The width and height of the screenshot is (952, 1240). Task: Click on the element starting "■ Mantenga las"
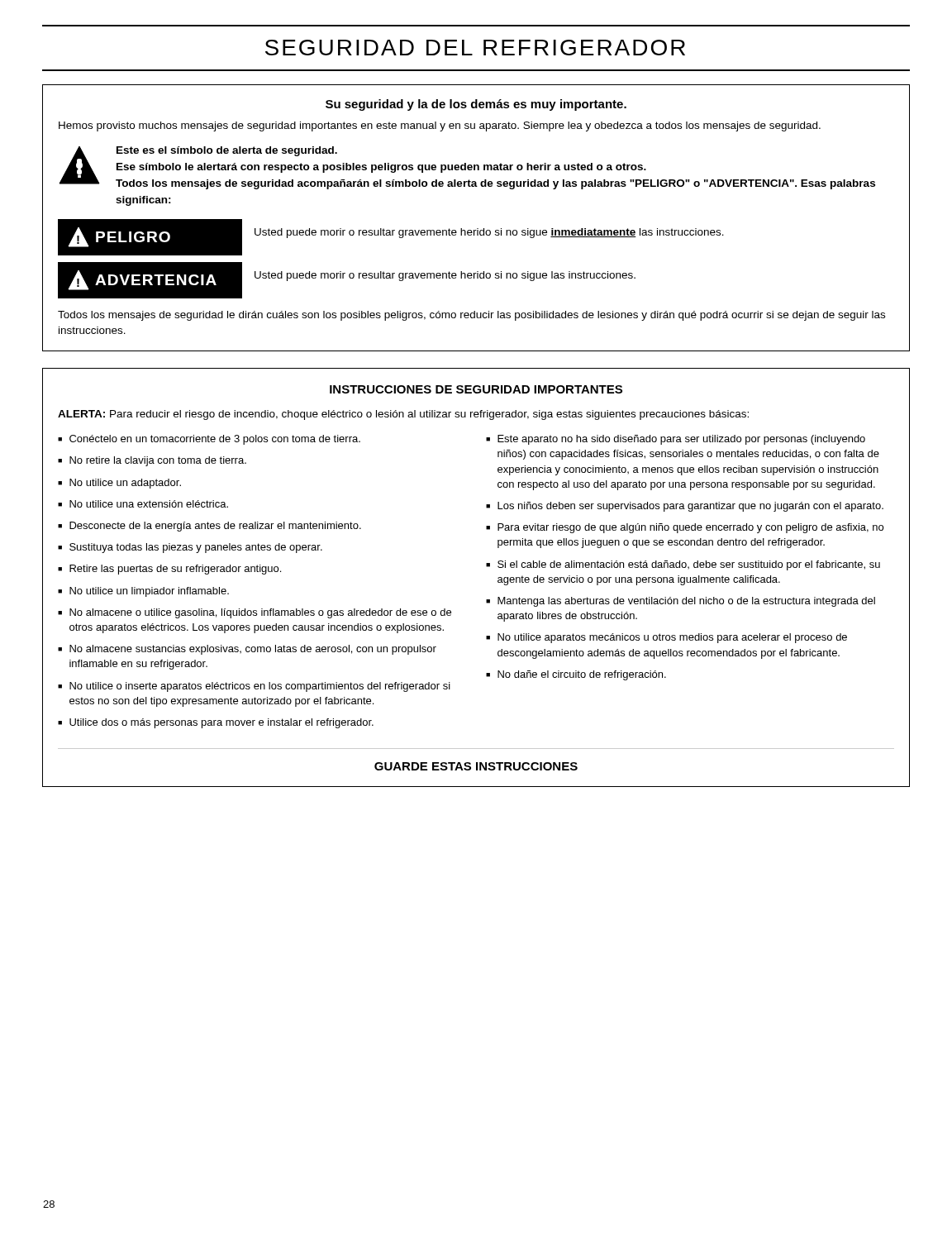click(690, 609)
